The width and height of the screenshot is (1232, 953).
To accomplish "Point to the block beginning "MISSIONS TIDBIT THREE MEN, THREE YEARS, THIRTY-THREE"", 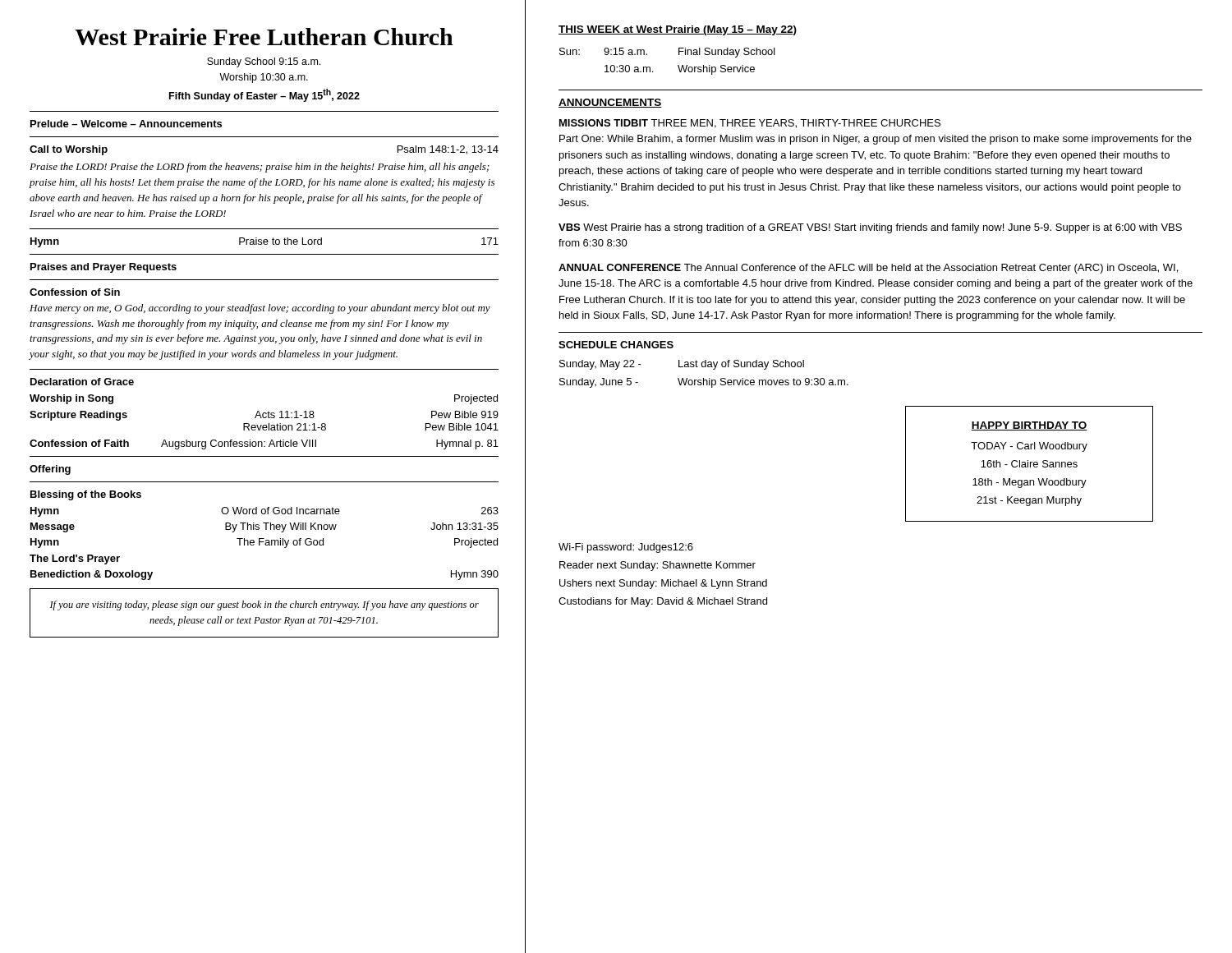I will (x=875, y=163).
